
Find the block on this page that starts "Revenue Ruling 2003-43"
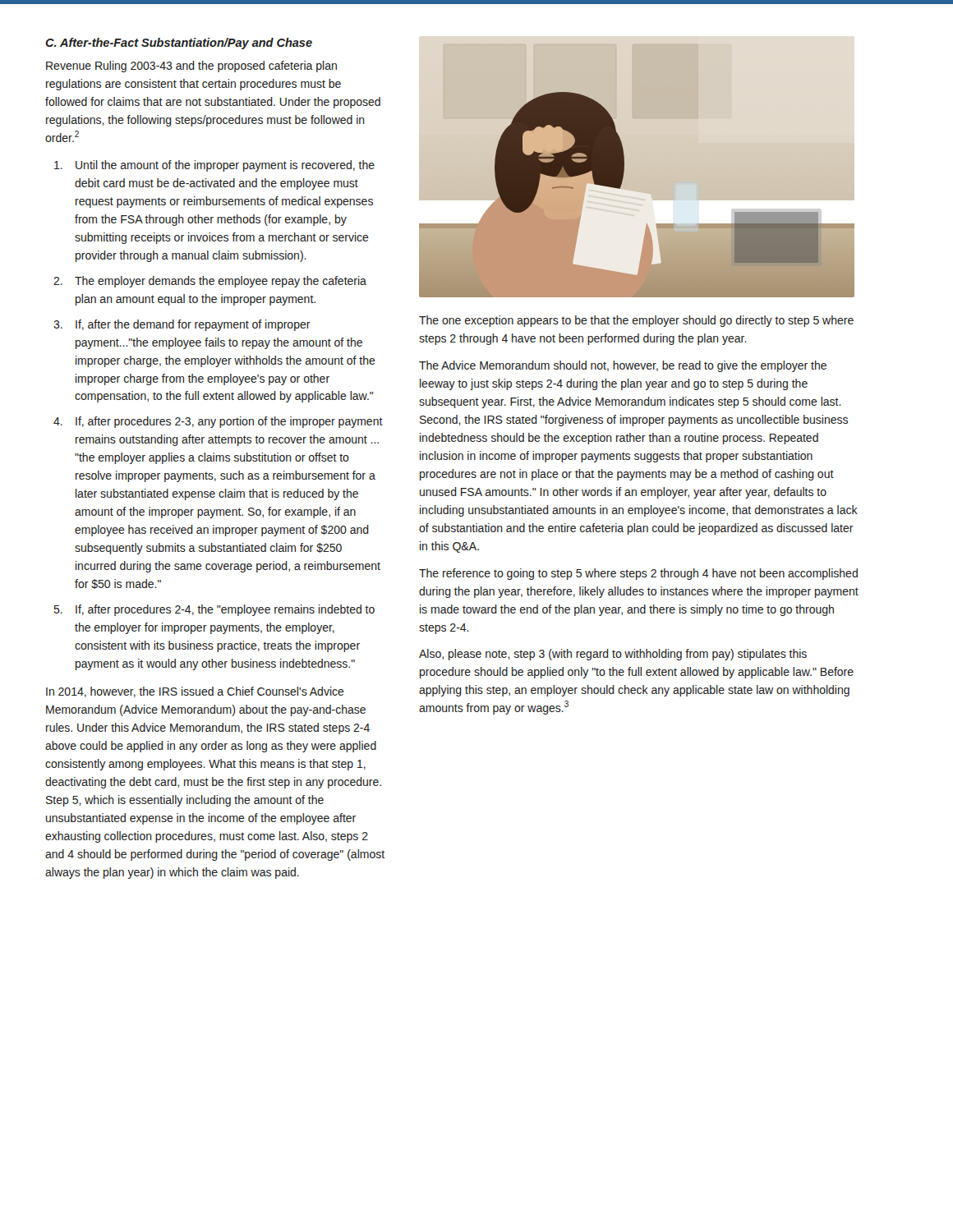tap(213, 102)
